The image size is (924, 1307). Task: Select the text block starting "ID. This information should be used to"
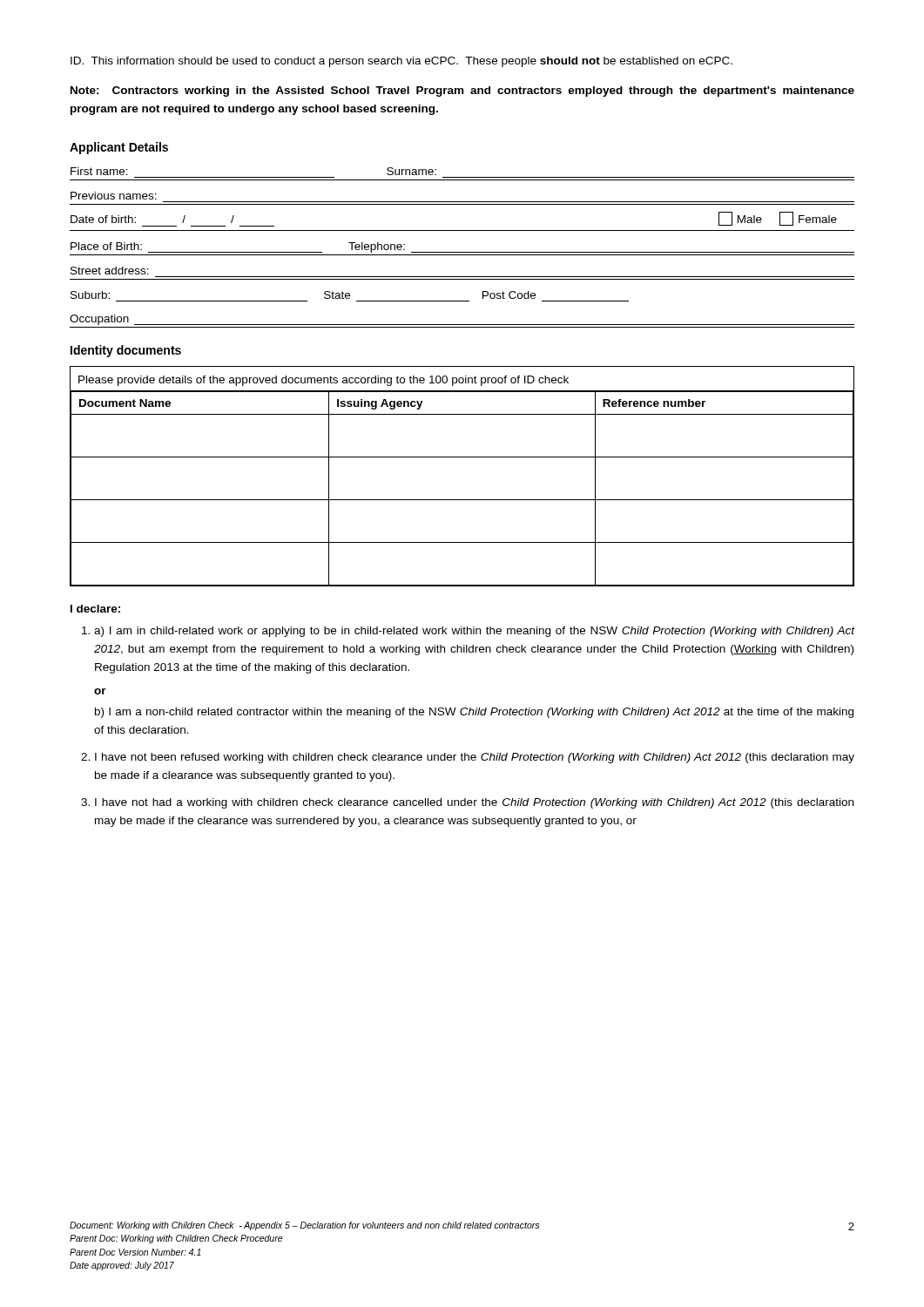(x=401, y=61)
